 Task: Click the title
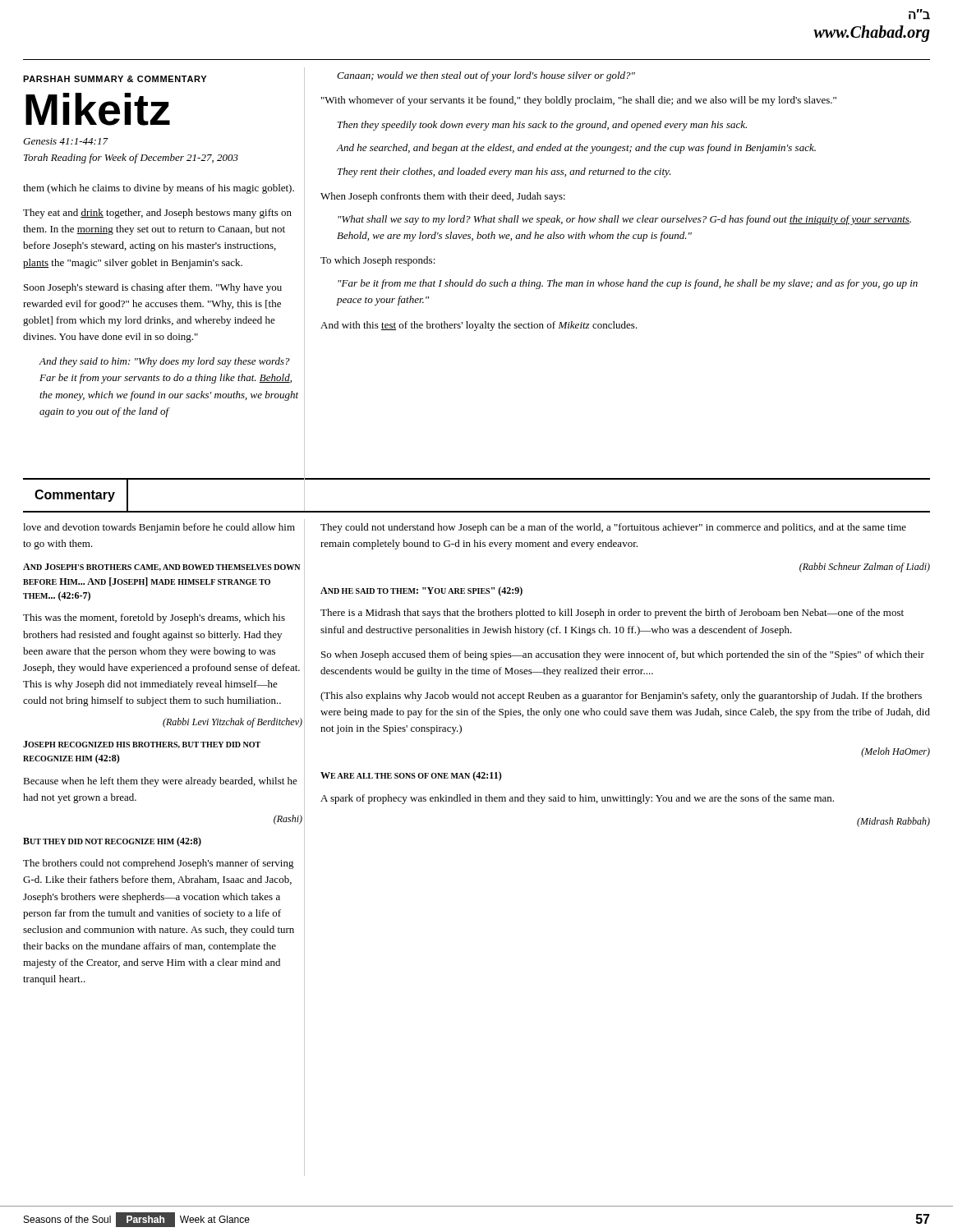coord(97,109)
